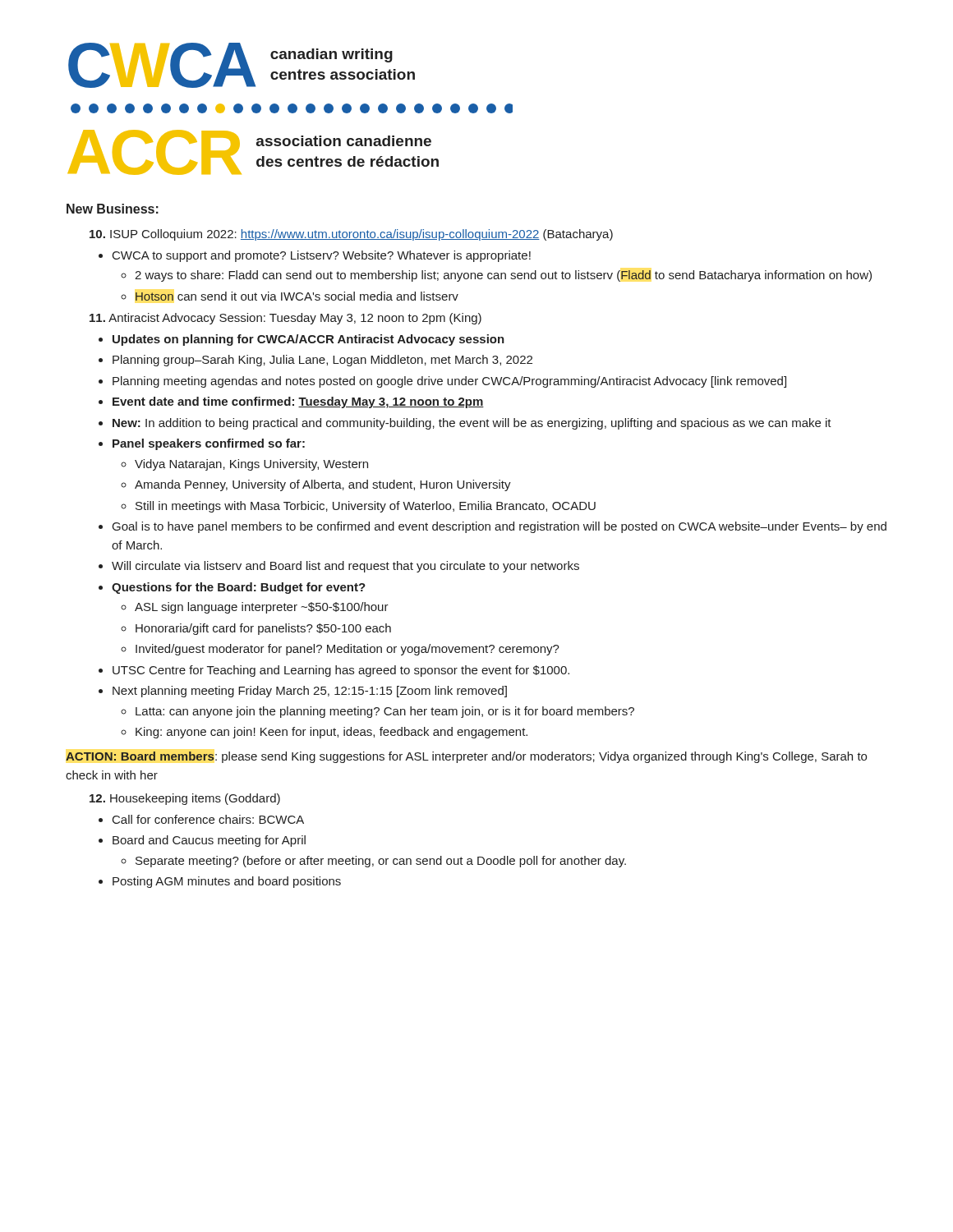Where is the passage that starts "Posting AGM minutes and board"?
This screenshot has width=953, height=1232.
tap(226, 881)
